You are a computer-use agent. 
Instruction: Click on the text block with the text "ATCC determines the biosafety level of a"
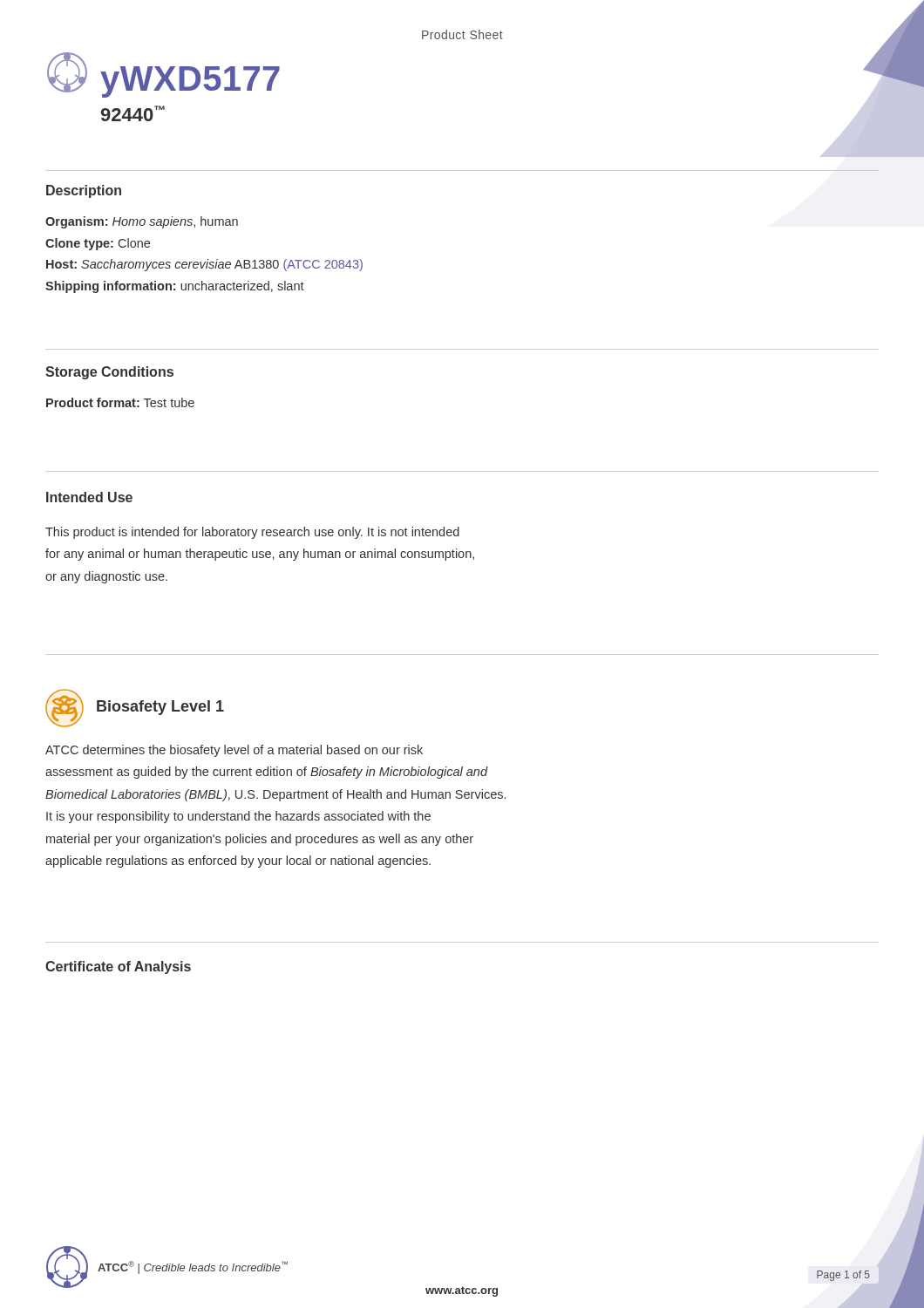(462, 806)
